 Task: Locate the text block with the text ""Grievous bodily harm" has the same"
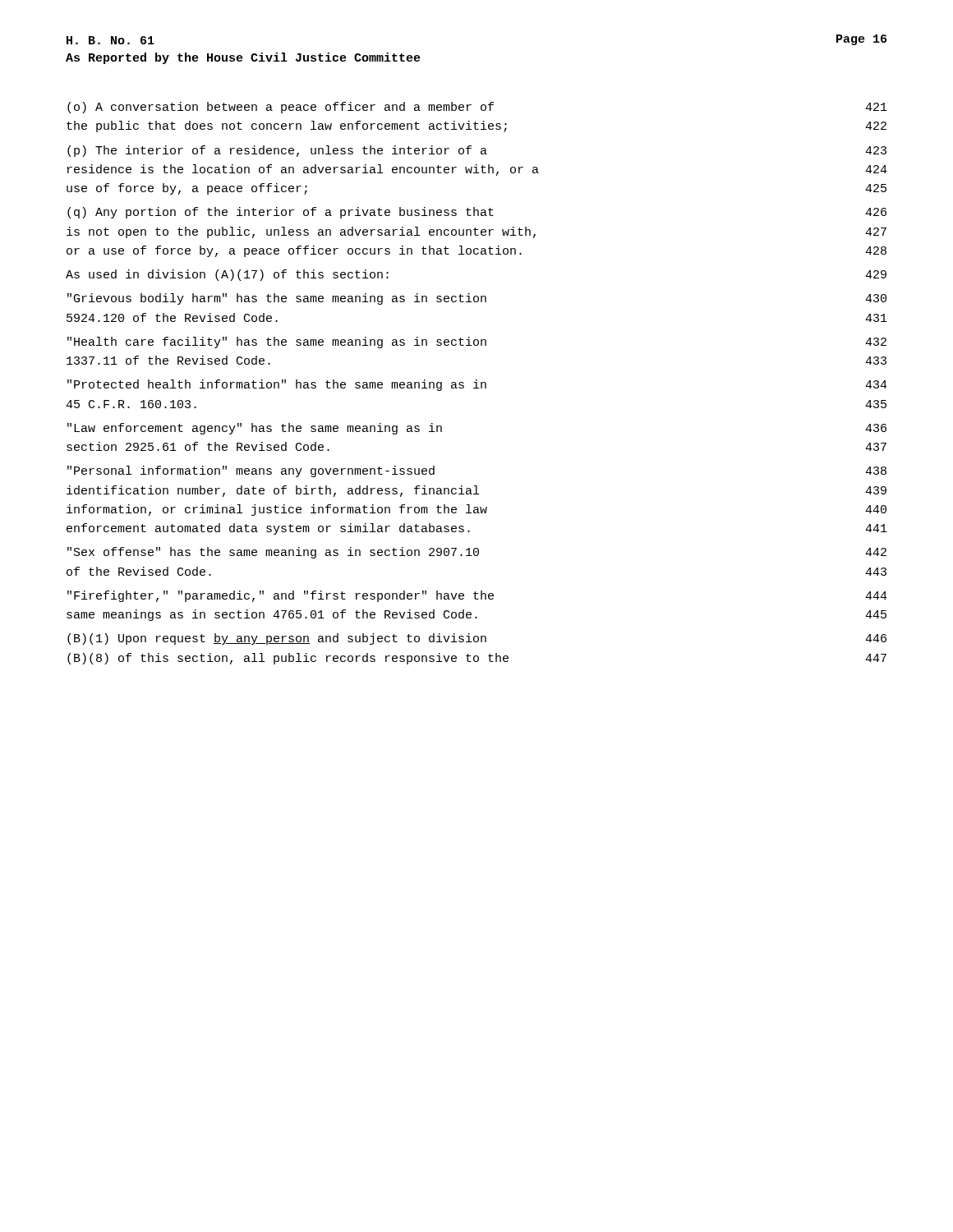click(x=476, y=309)
